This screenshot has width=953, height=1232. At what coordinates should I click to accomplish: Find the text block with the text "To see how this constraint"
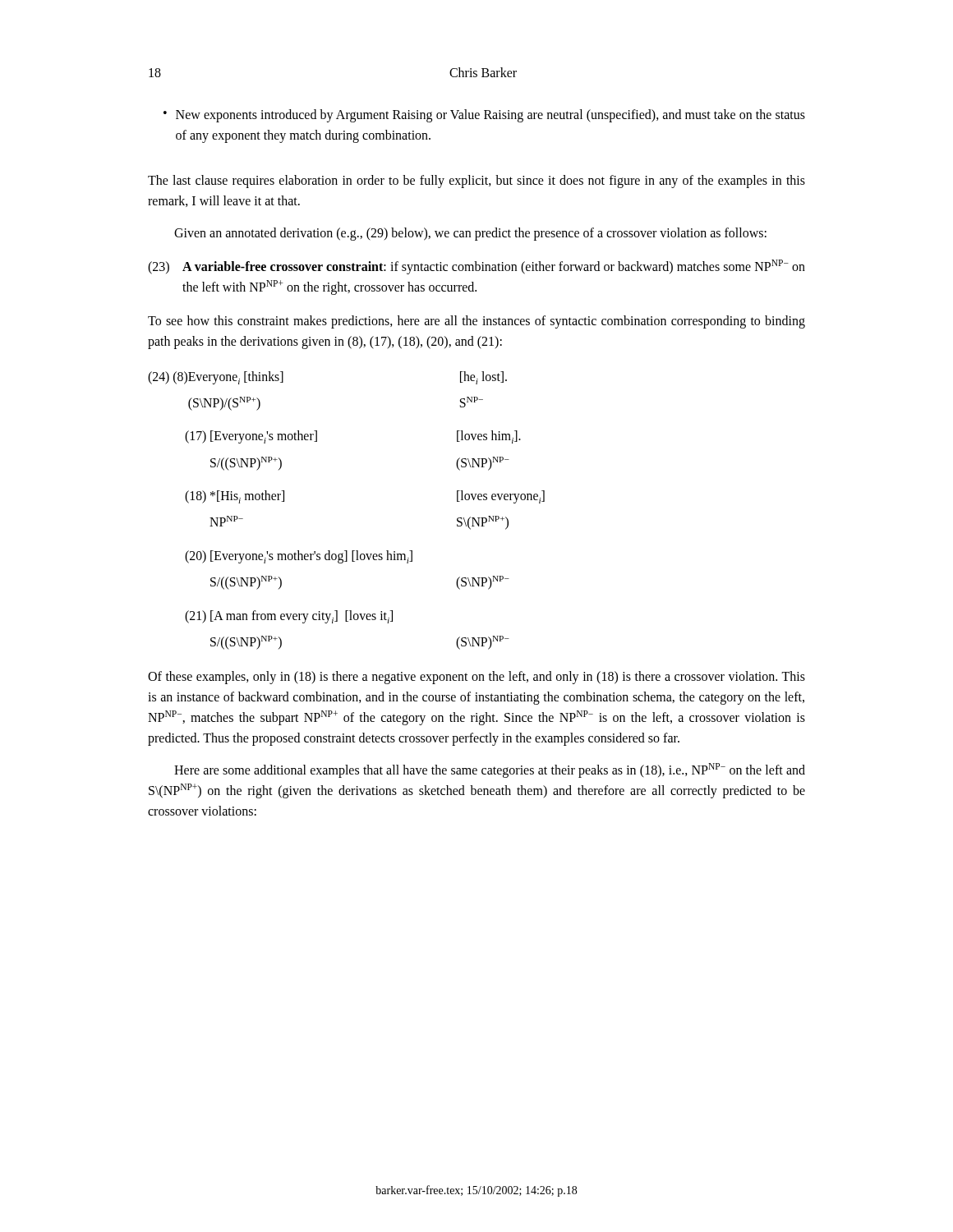click(476, 331)
